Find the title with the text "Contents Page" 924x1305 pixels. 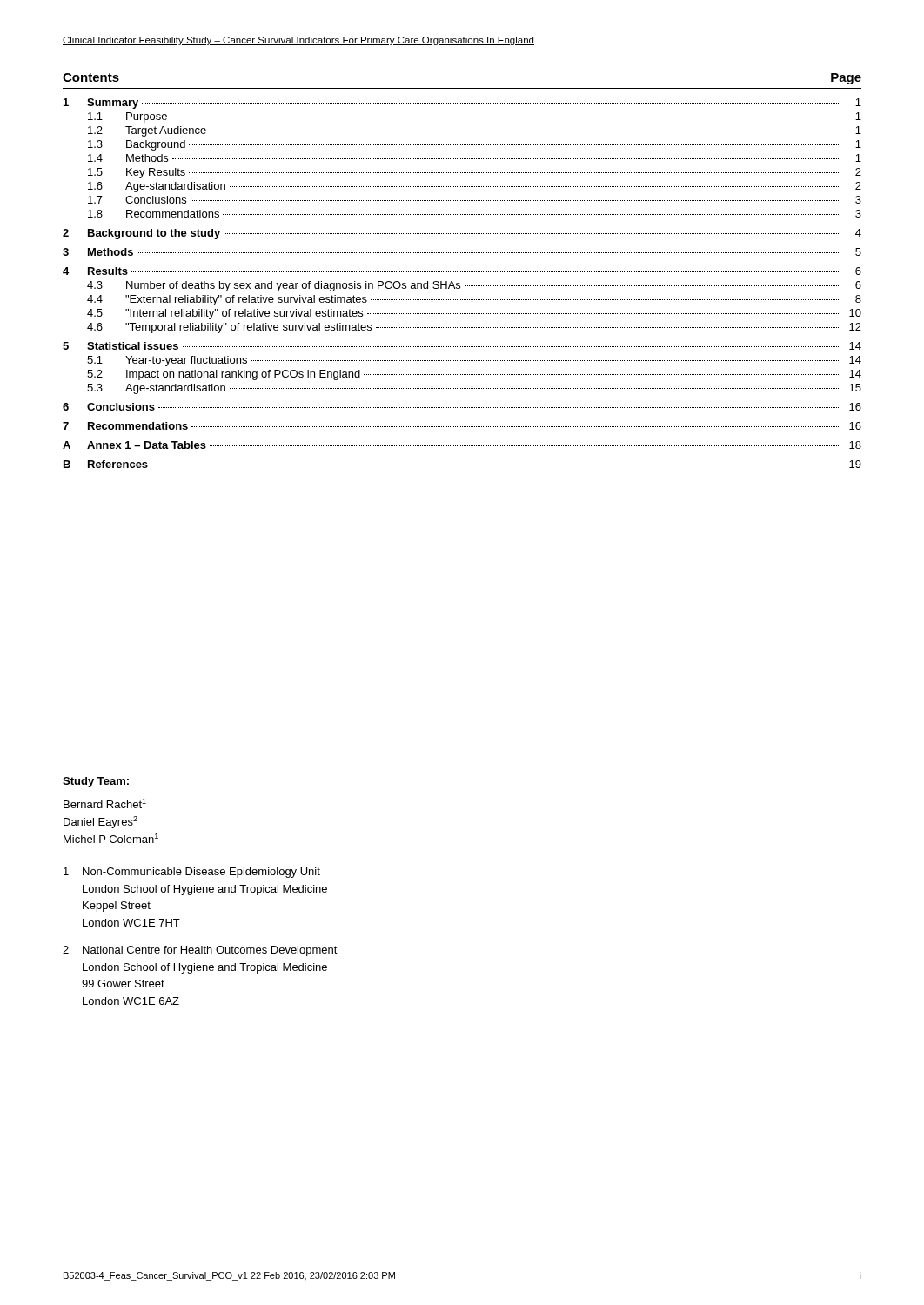tap(462, 77)
